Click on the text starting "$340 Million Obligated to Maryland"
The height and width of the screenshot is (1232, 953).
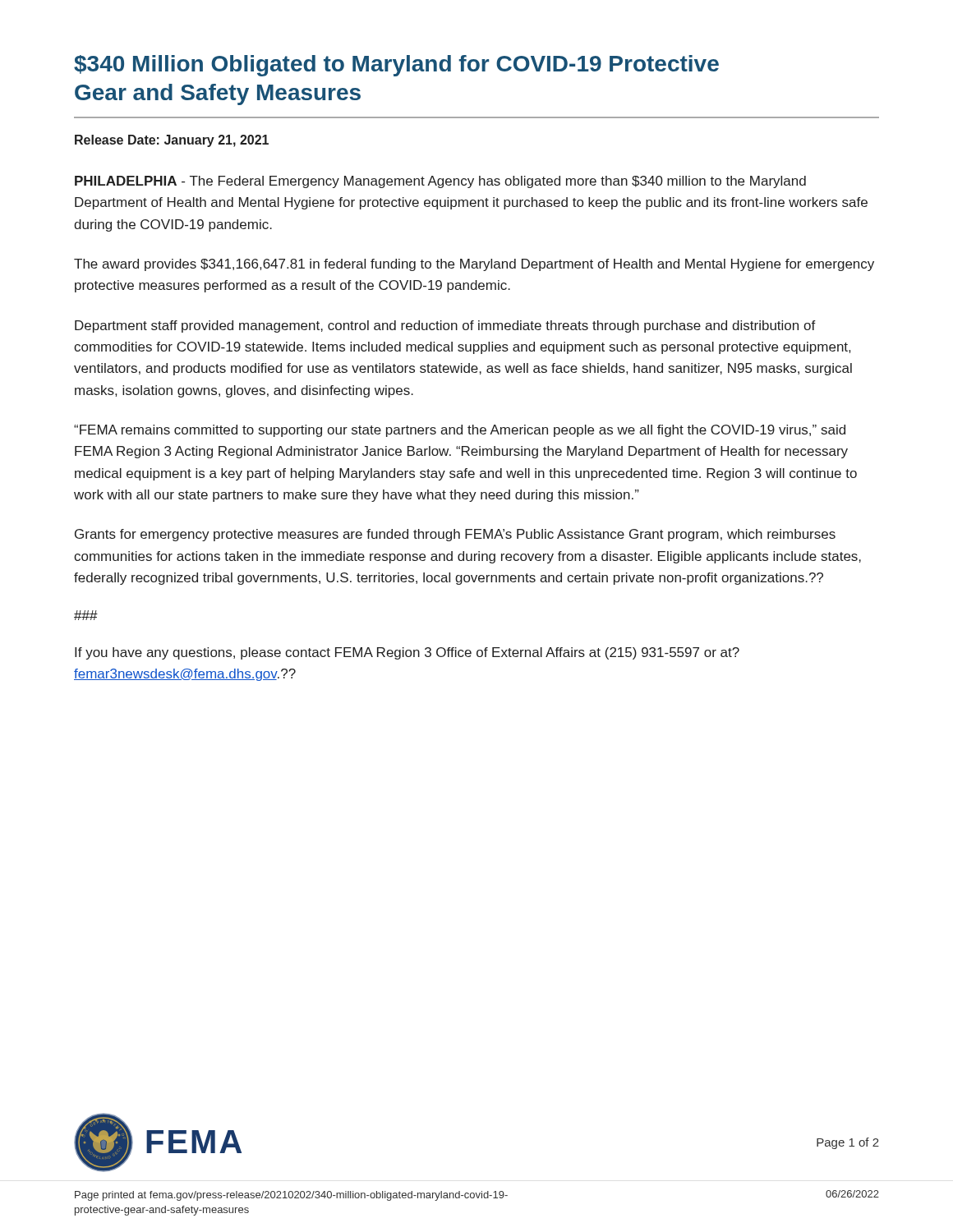[x=397, y=78]
